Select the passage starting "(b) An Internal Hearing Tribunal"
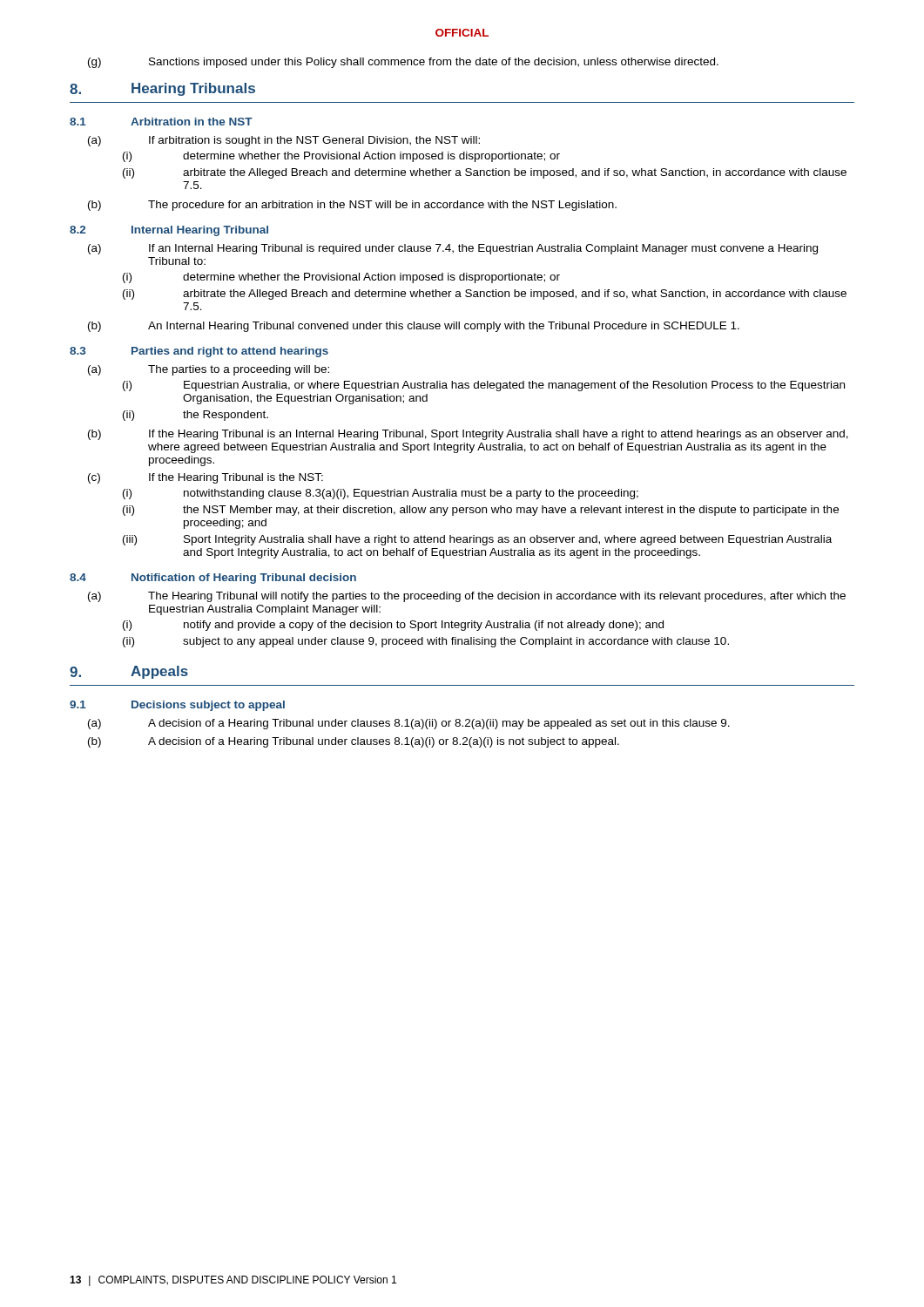Screen dimensions: 1307x924 (x=462, y=325)
